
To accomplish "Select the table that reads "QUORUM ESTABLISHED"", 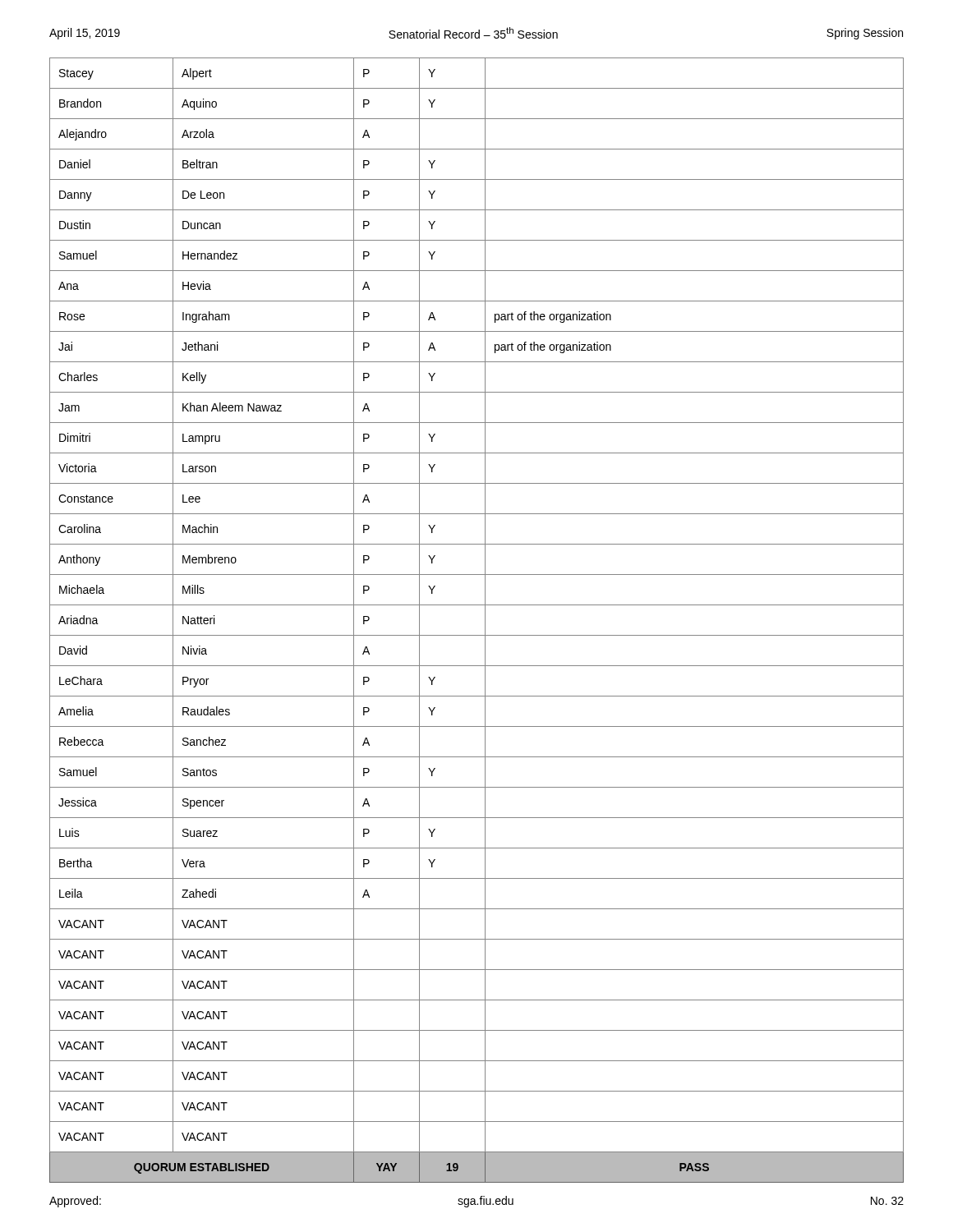I will click(x=476, y=620).
